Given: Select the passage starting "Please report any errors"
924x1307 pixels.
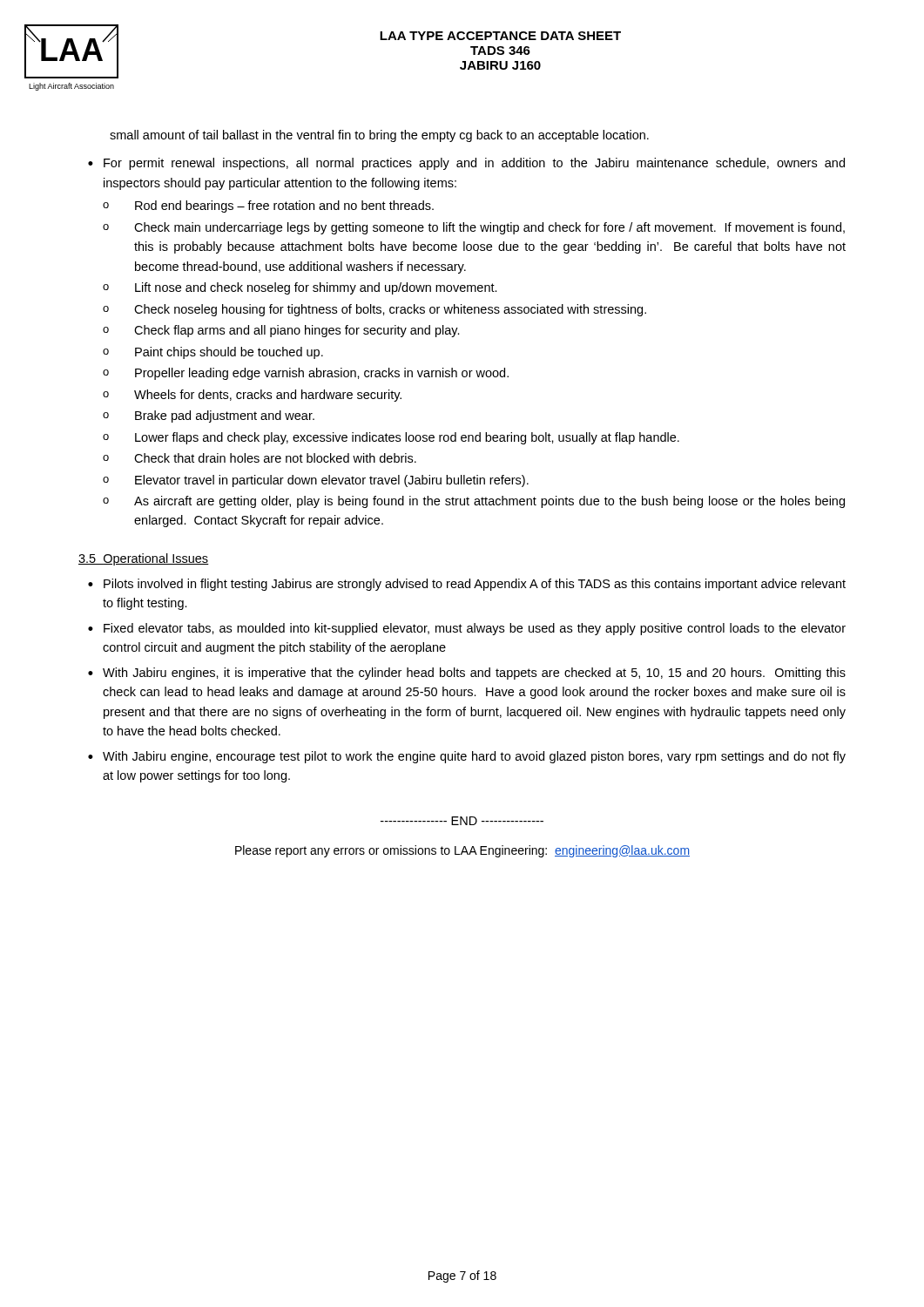Looking at the screenshot, I should [462, 850].
